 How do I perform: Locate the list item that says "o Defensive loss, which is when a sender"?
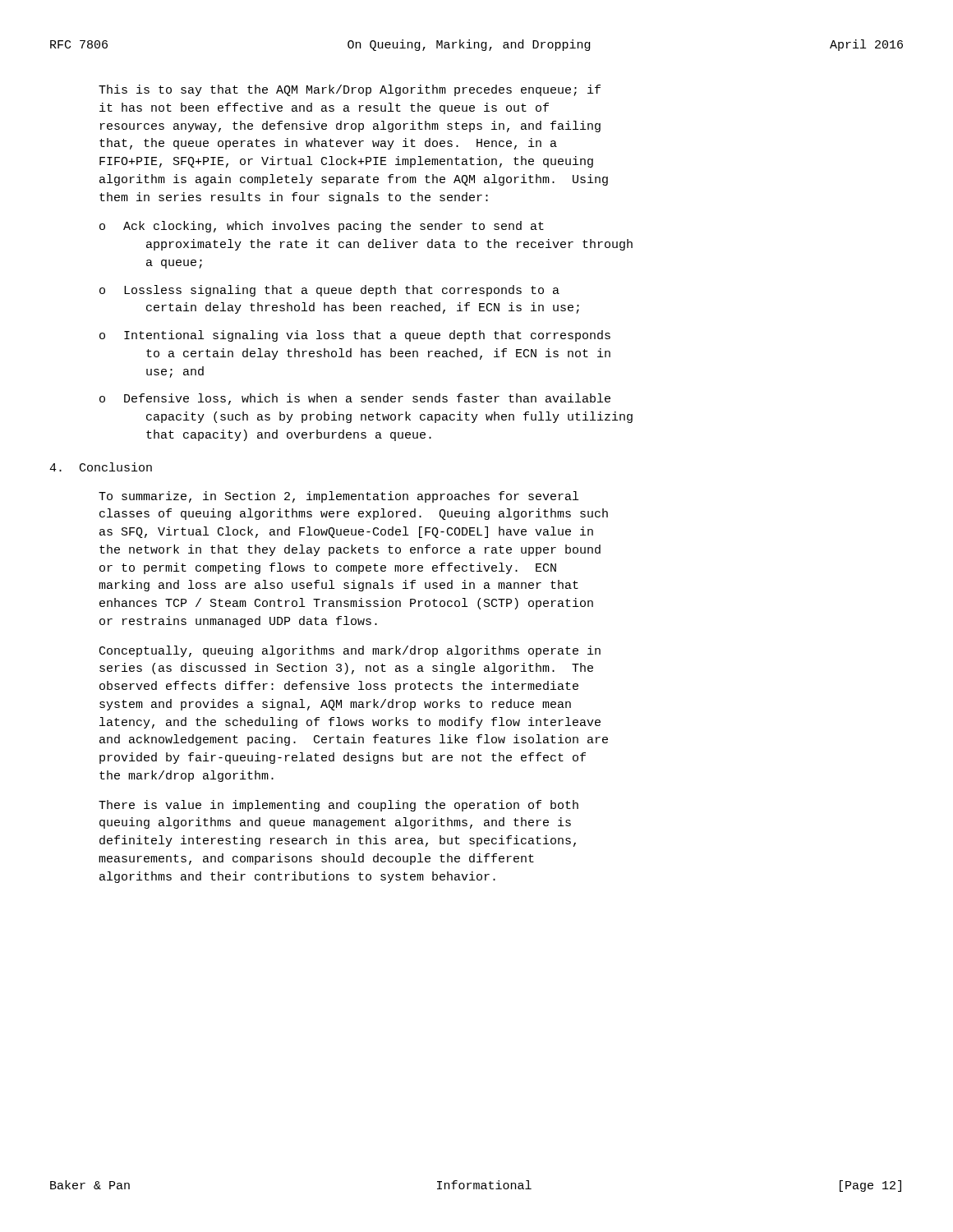tap(489, 418)
